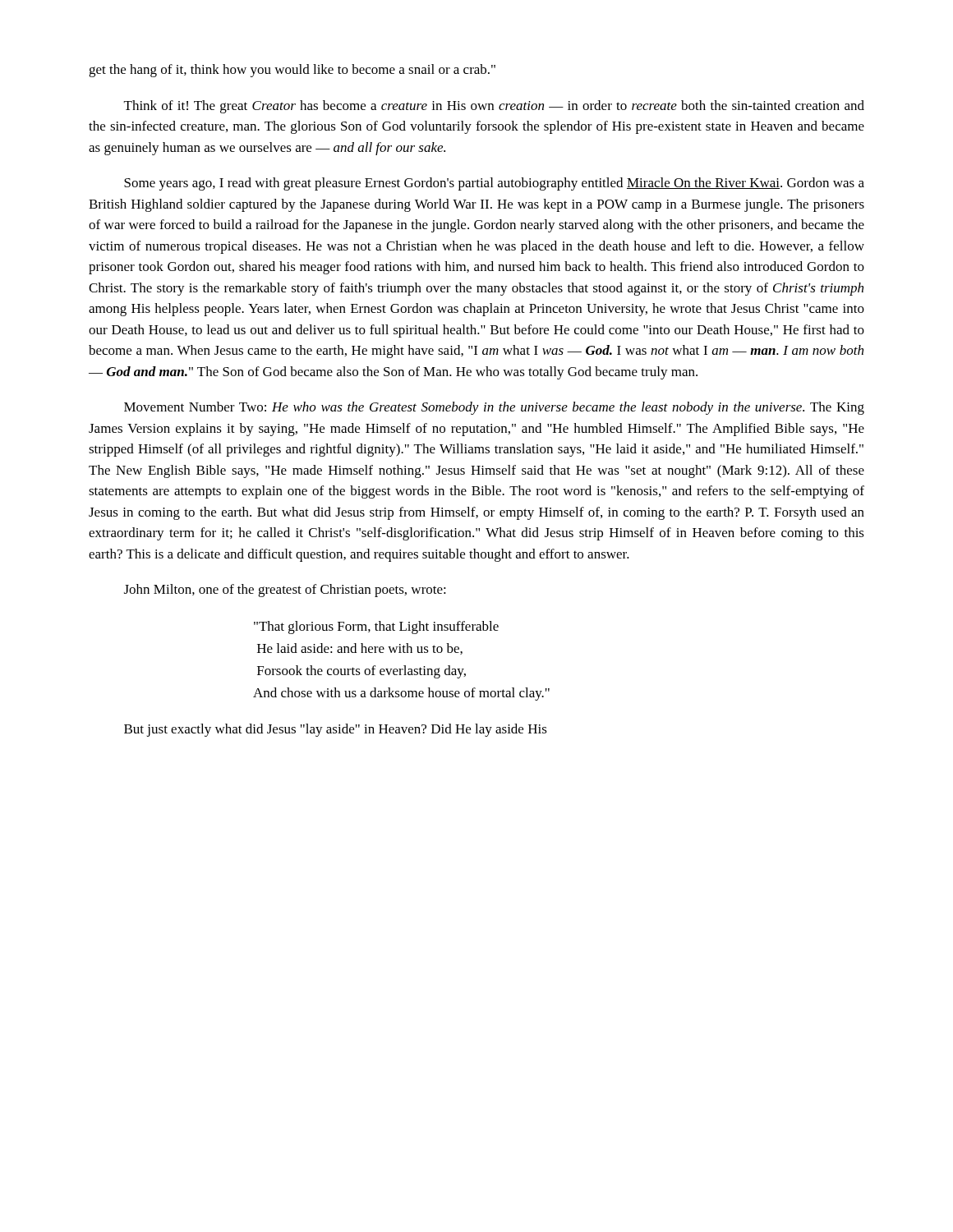The image size is (953, 1232).
Task: Find the block on this page that starts ""That glorious Form, that Light insufferable He"
Action: click(x=376, y=627)
